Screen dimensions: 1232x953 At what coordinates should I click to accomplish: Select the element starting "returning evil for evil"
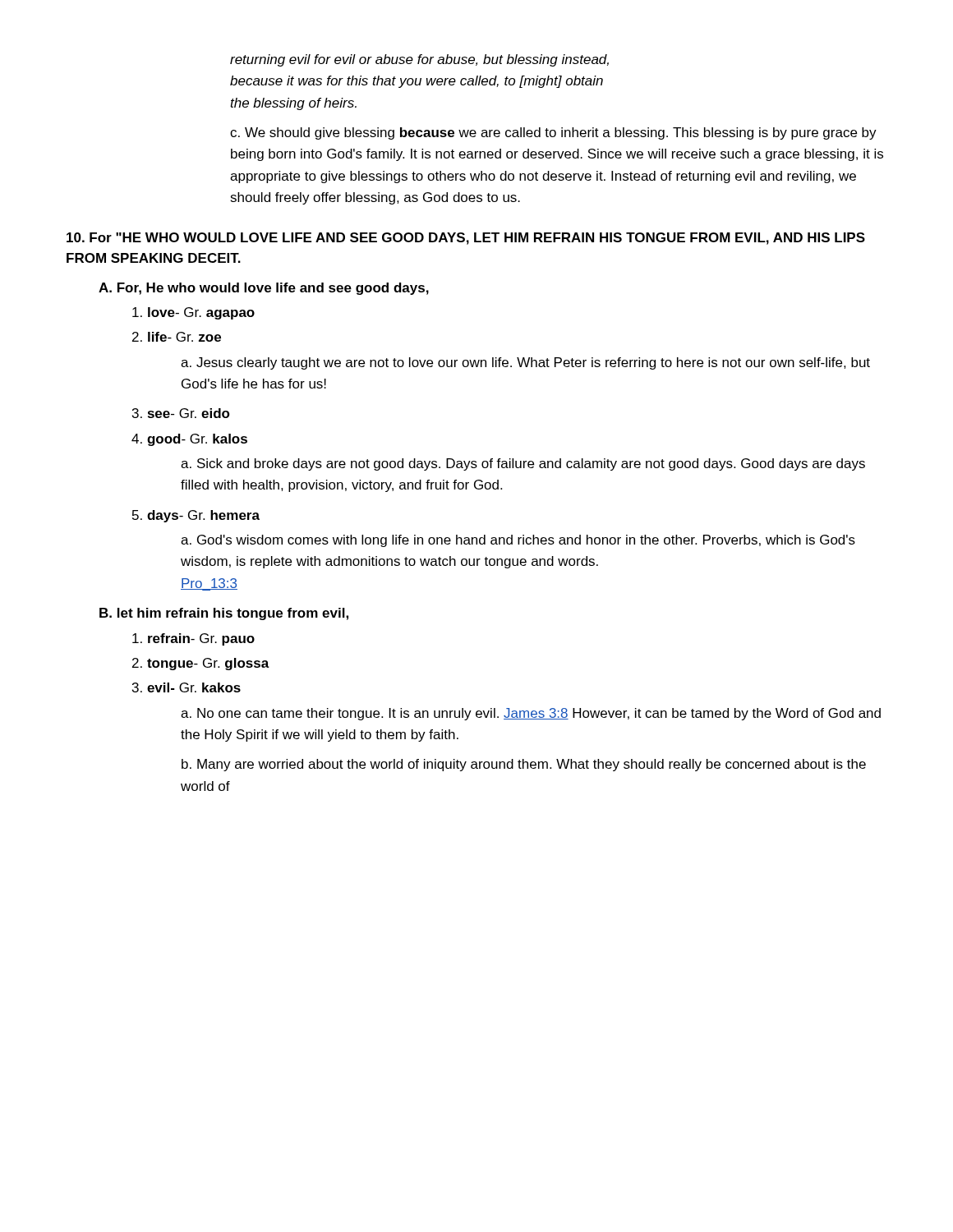[420, 81]
